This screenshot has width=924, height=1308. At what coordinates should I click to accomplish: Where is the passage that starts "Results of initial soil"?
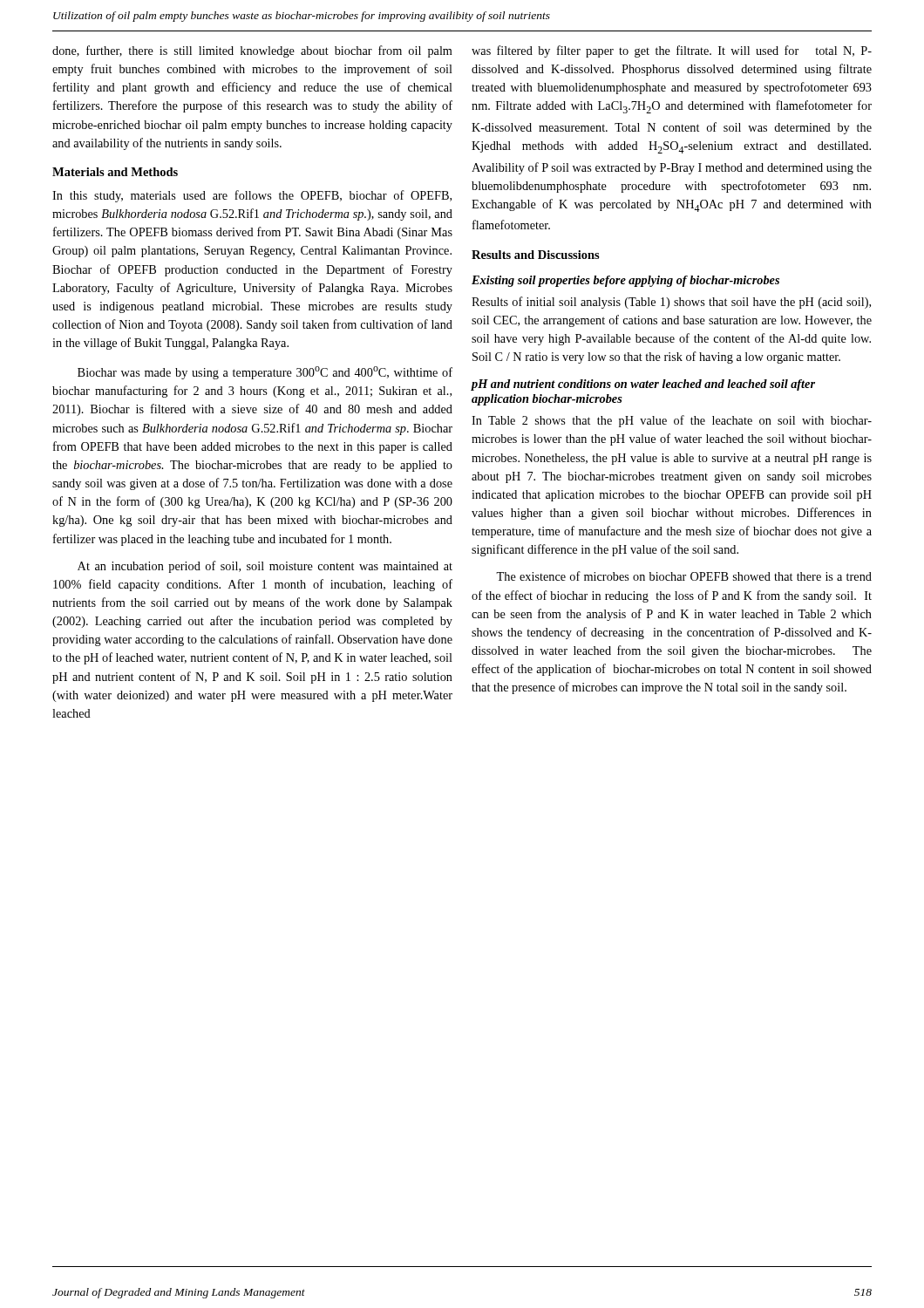pos(672,329)
